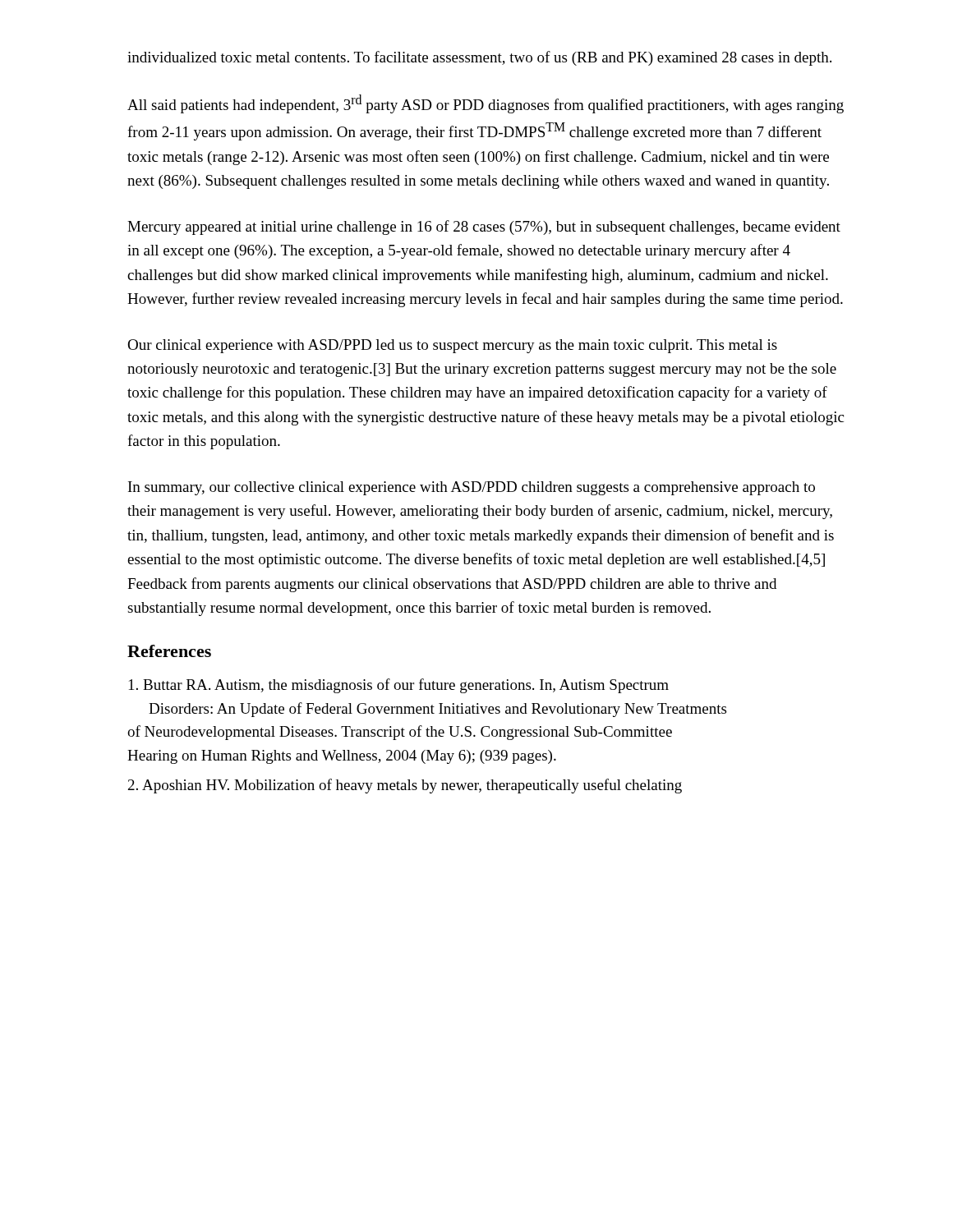This screenshot has width=953, height=1232.
Task: Find the text block that says "individualized toxic metal contents. To"
Action: (x=480, y=57)
